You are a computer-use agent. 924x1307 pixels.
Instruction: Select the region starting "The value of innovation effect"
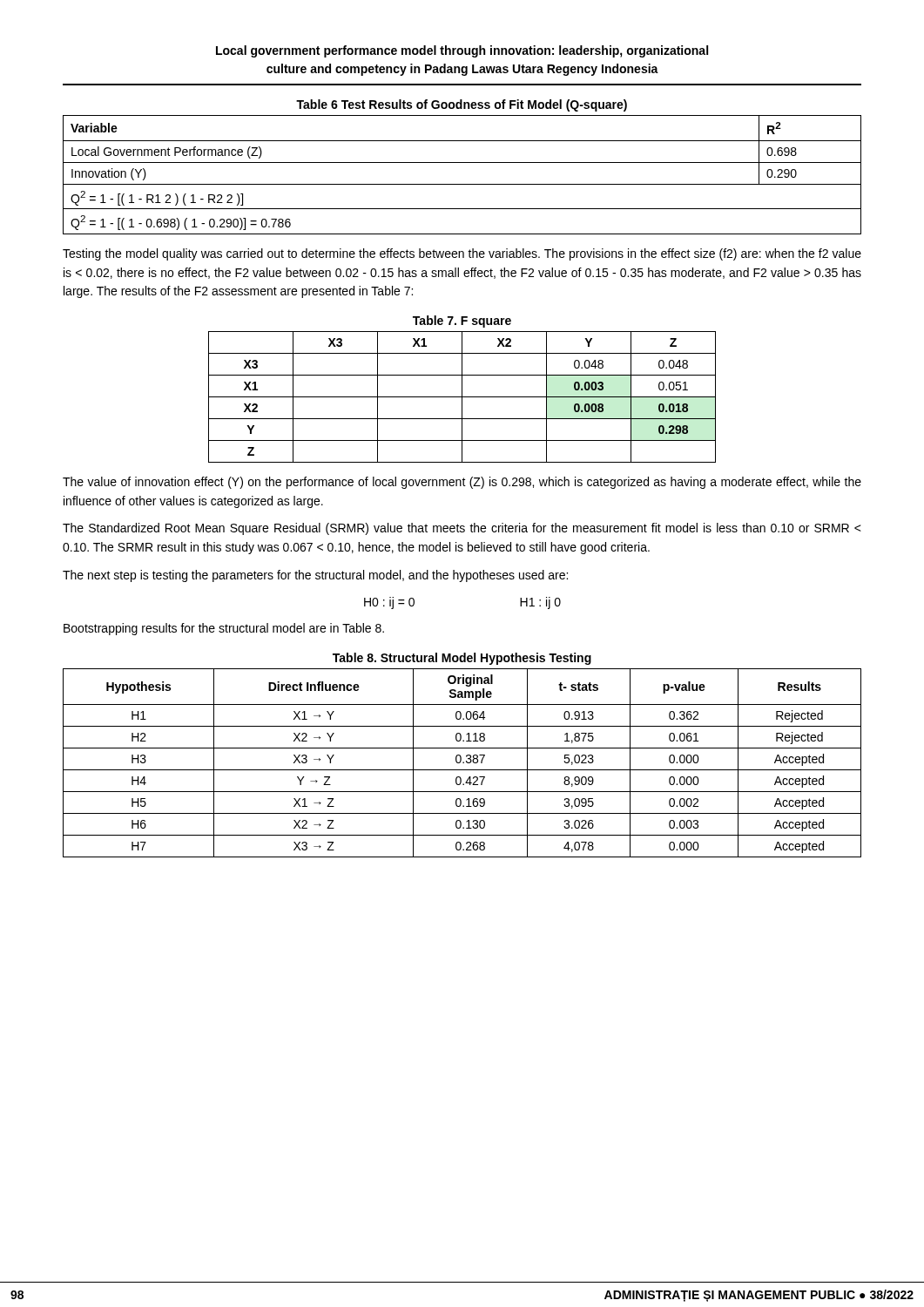tap(462, 491)
